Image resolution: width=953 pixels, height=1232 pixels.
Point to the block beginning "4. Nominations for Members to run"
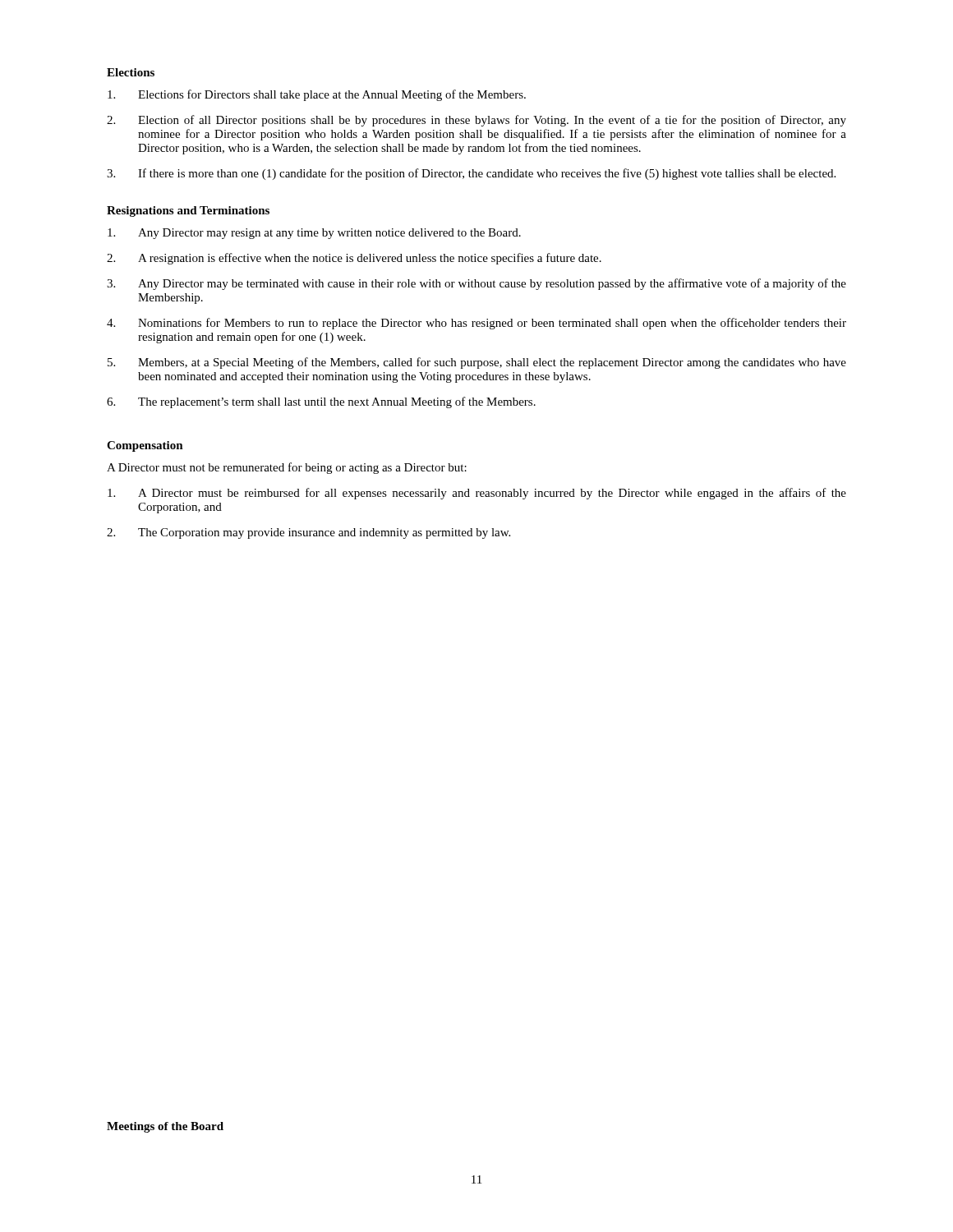coord(476,330)
